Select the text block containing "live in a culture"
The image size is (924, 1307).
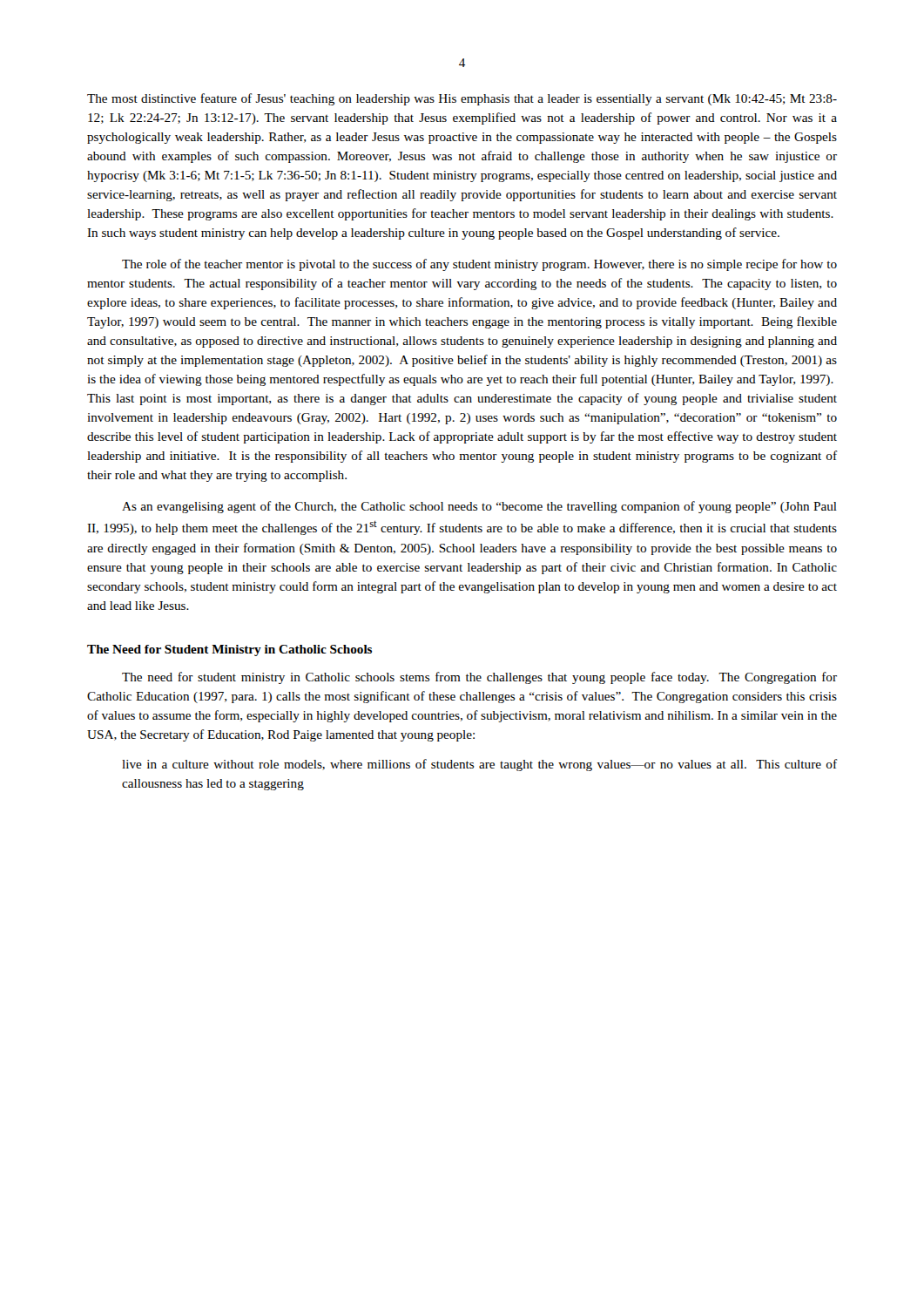pyautogui.click(x=479, y=773)
